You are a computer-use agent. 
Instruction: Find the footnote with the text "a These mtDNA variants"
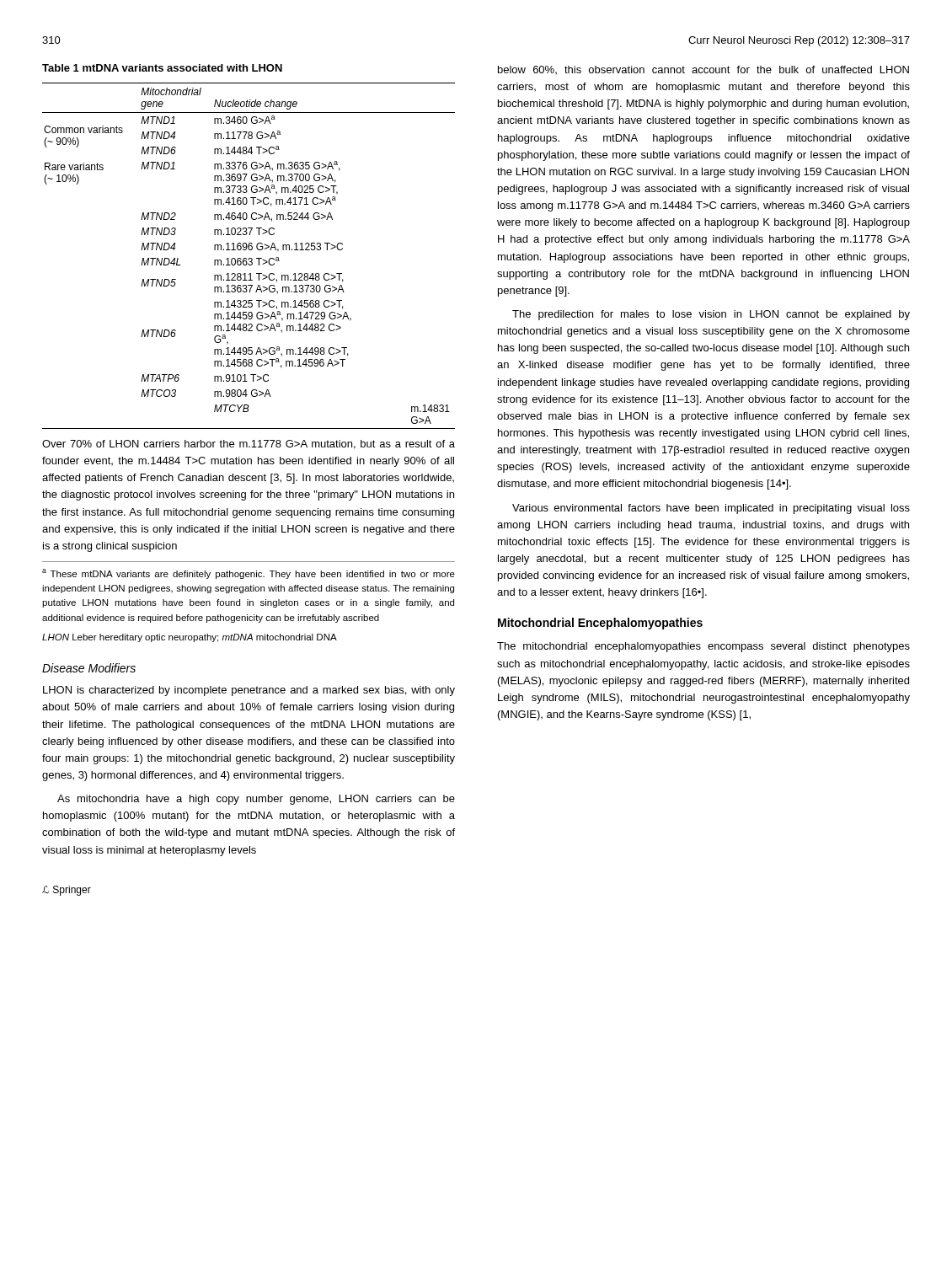(x=249, y=595)
